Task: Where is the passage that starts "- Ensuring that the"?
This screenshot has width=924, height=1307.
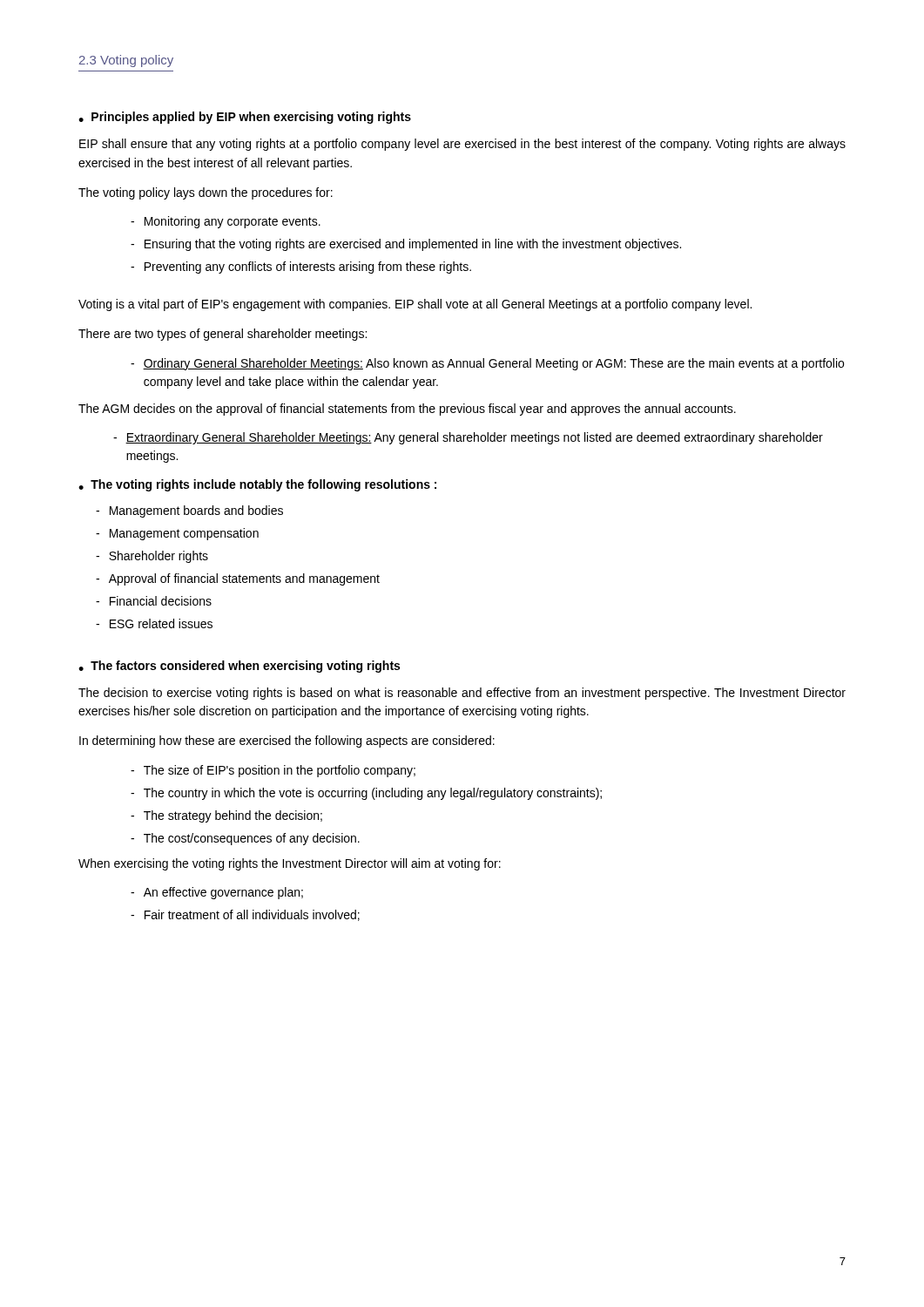Action: click(x=406, y=245)
